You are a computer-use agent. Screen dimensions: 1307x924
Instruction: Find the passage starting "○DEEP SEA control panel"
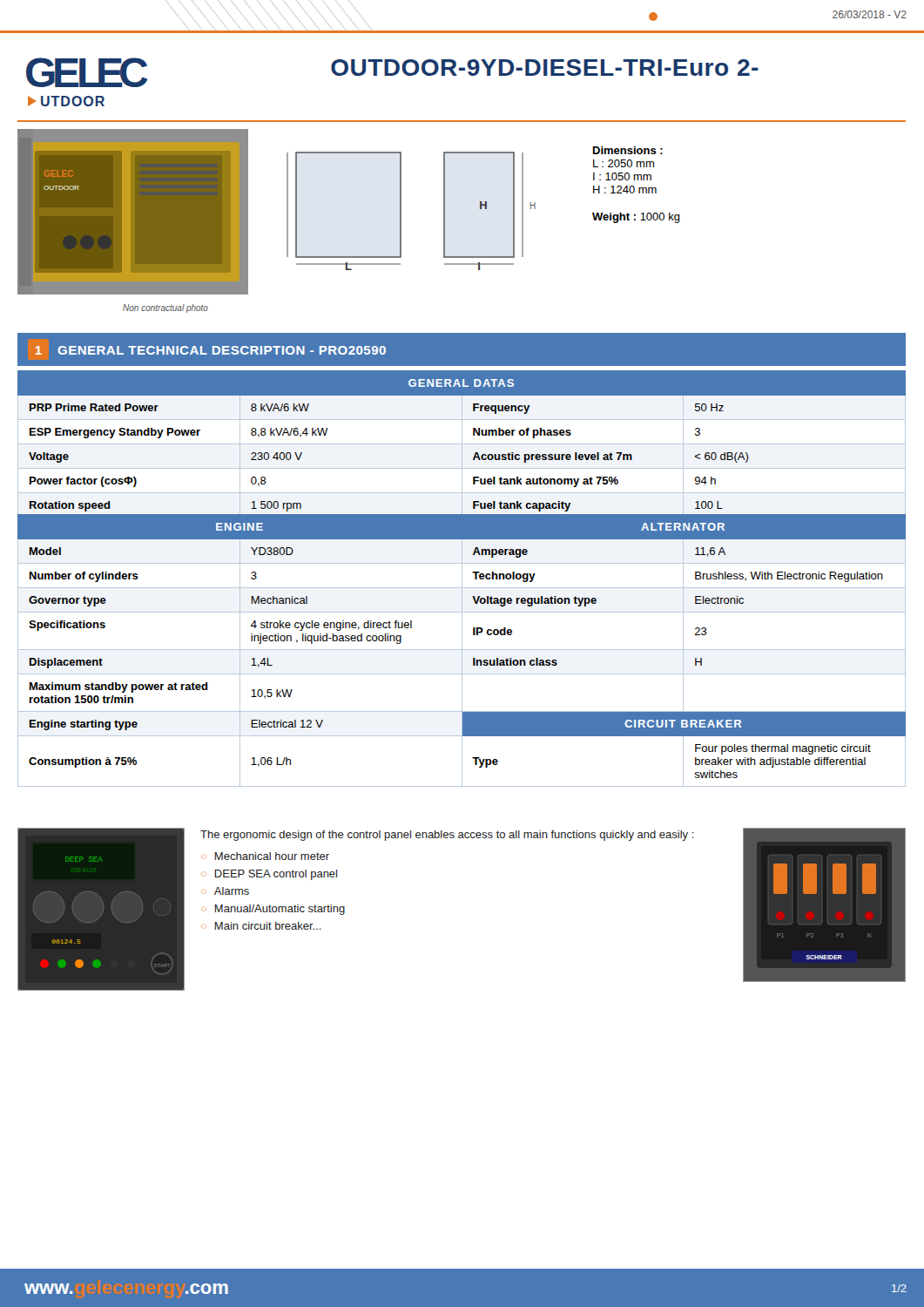click(269, 873)
